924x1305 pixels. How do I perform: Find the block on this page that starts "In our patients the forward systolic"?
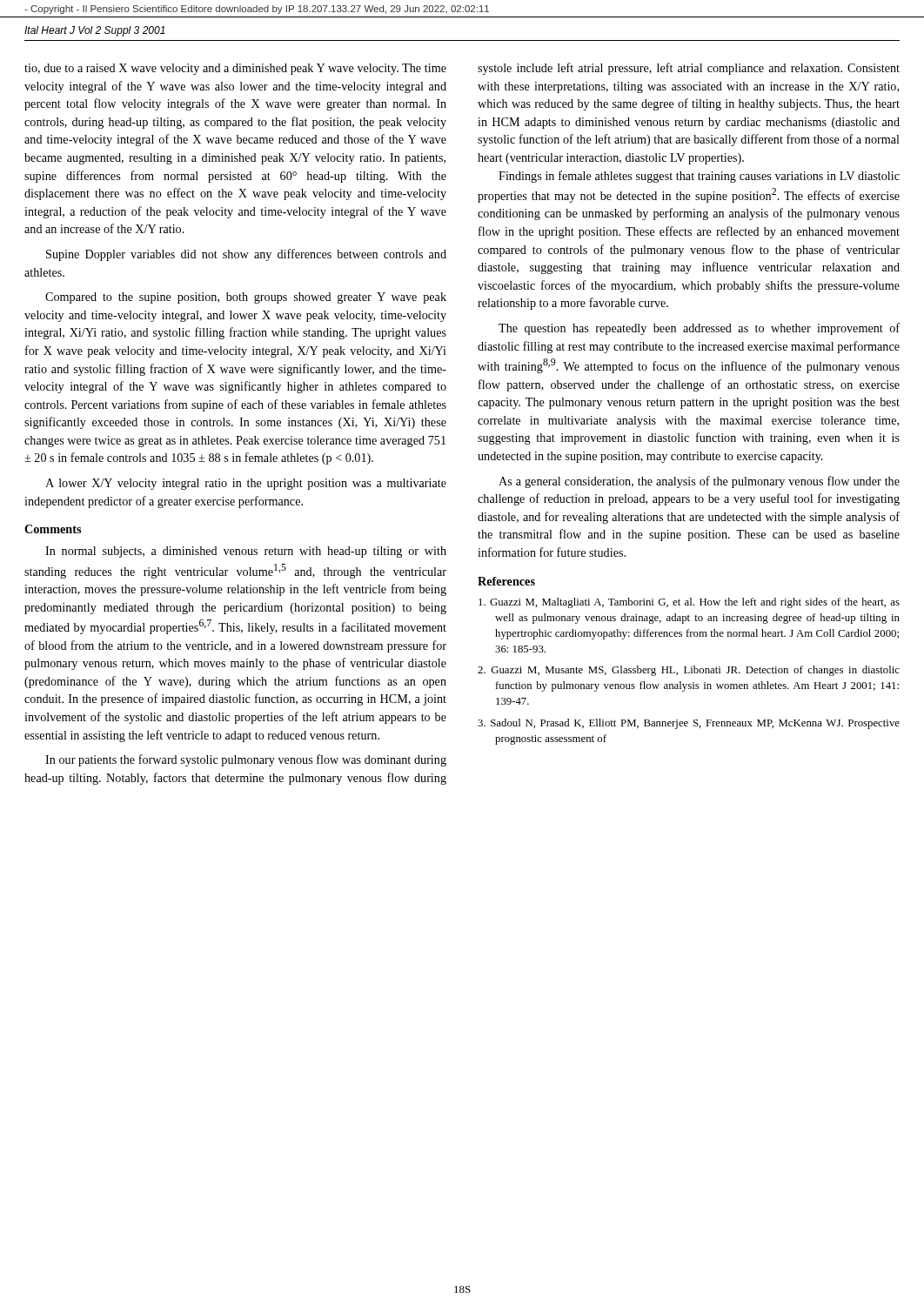226,69
